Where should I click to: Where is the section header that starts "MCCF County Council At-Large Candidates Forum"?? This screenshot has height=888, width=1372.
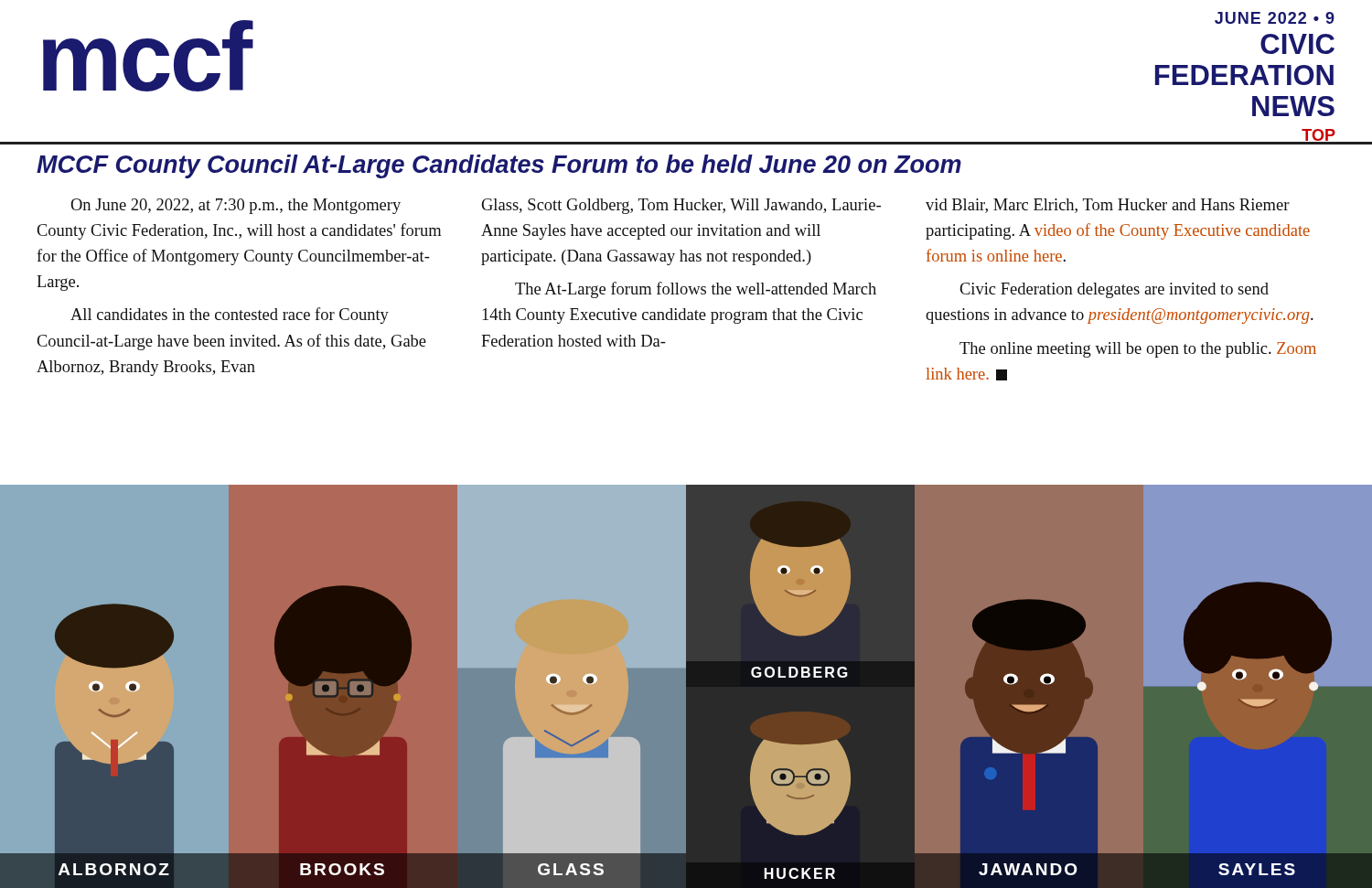(x=686, y=165)
